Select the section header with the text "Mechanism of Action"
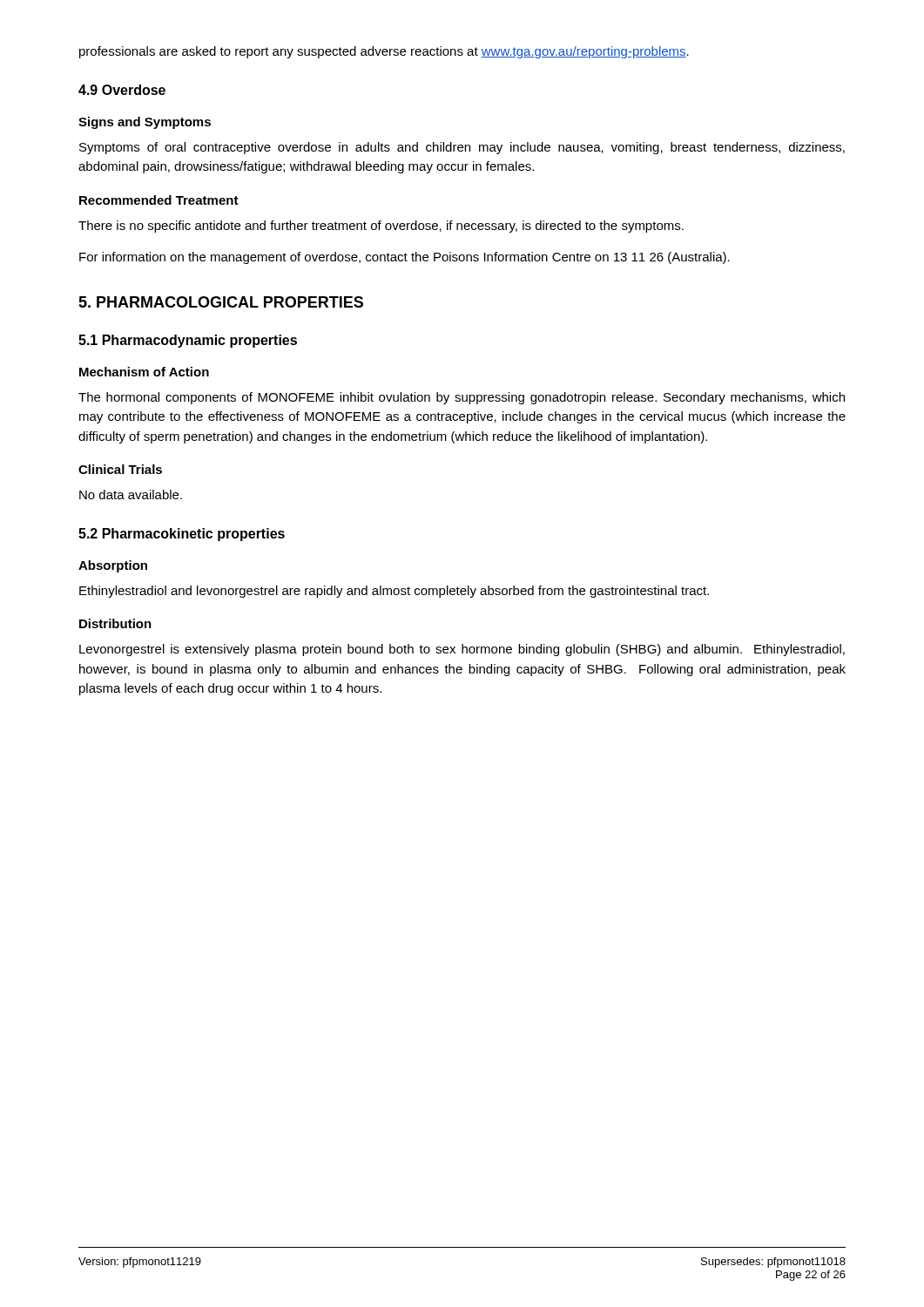This screenshot has height=1307, width=924. click(144, 372)
